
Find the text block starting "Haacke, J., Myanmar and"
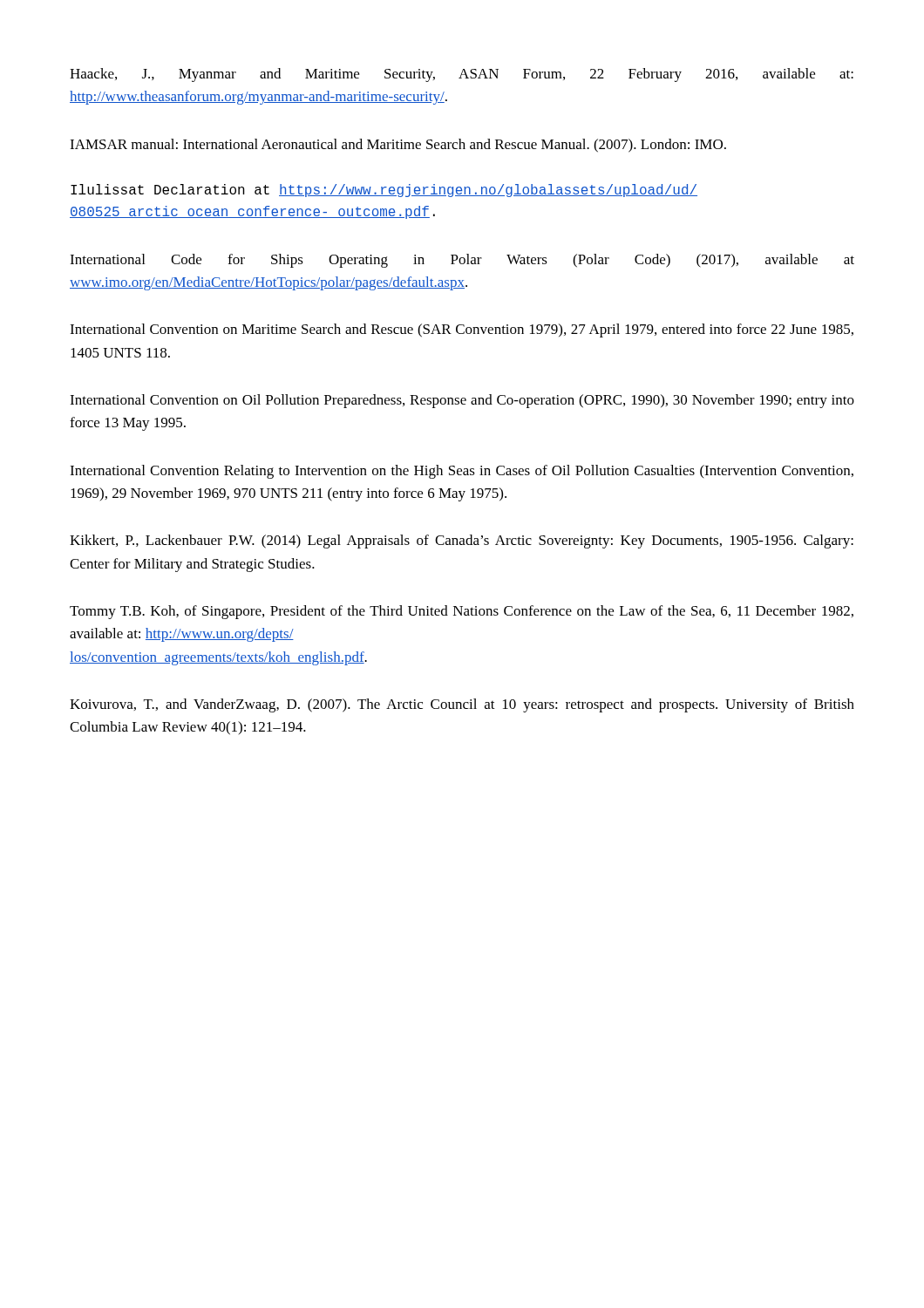coord(462,85)
